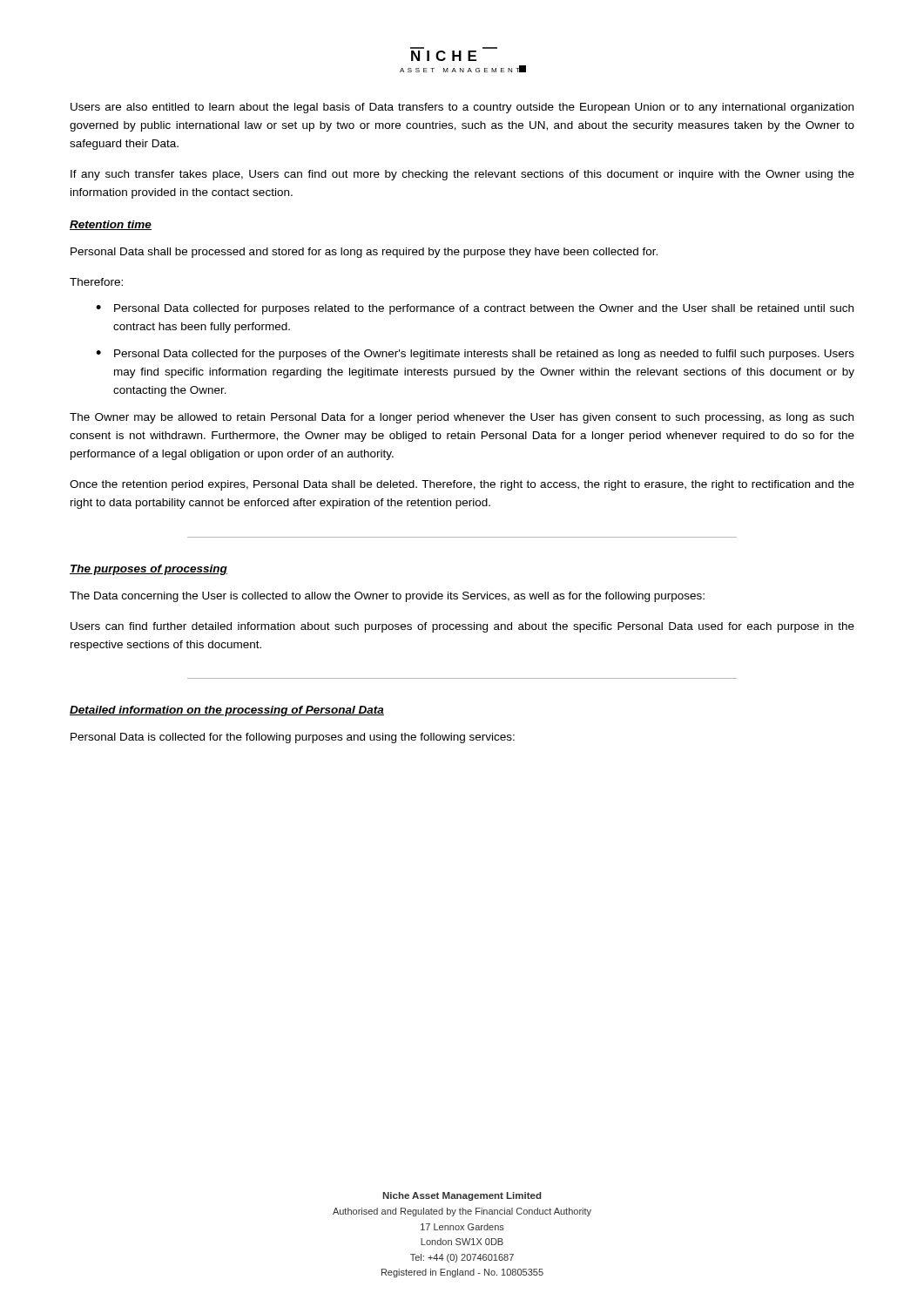Image resolution: width=924 pixels, height=1307 pixels.
Task: Where does it say "The purposes of processing"?
Action: (x=148, y=568)
